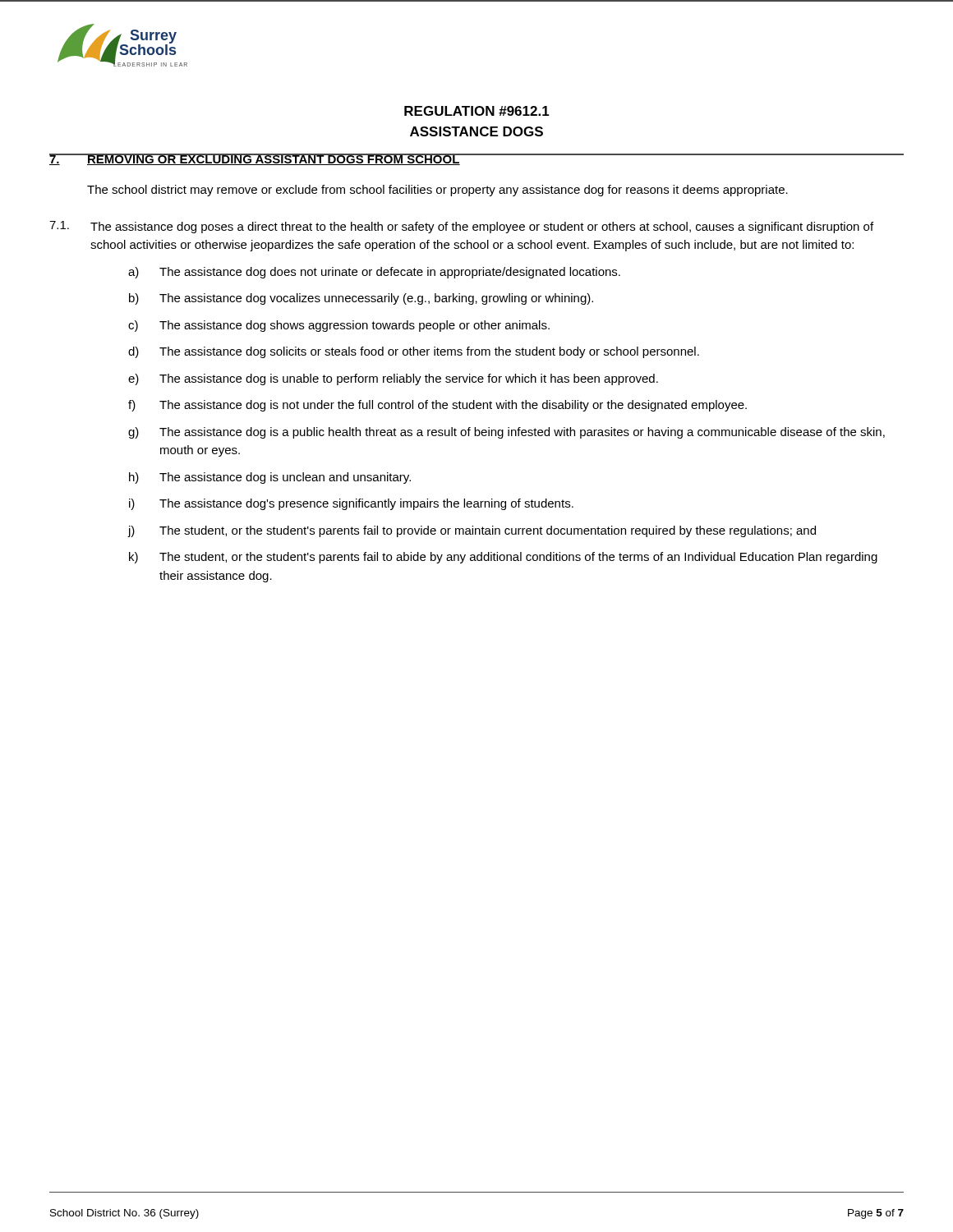Locate the passage starting "b) The assistance dog"
The height and width of the screenshot is (1232, 953).
click(x=516, y=298)
